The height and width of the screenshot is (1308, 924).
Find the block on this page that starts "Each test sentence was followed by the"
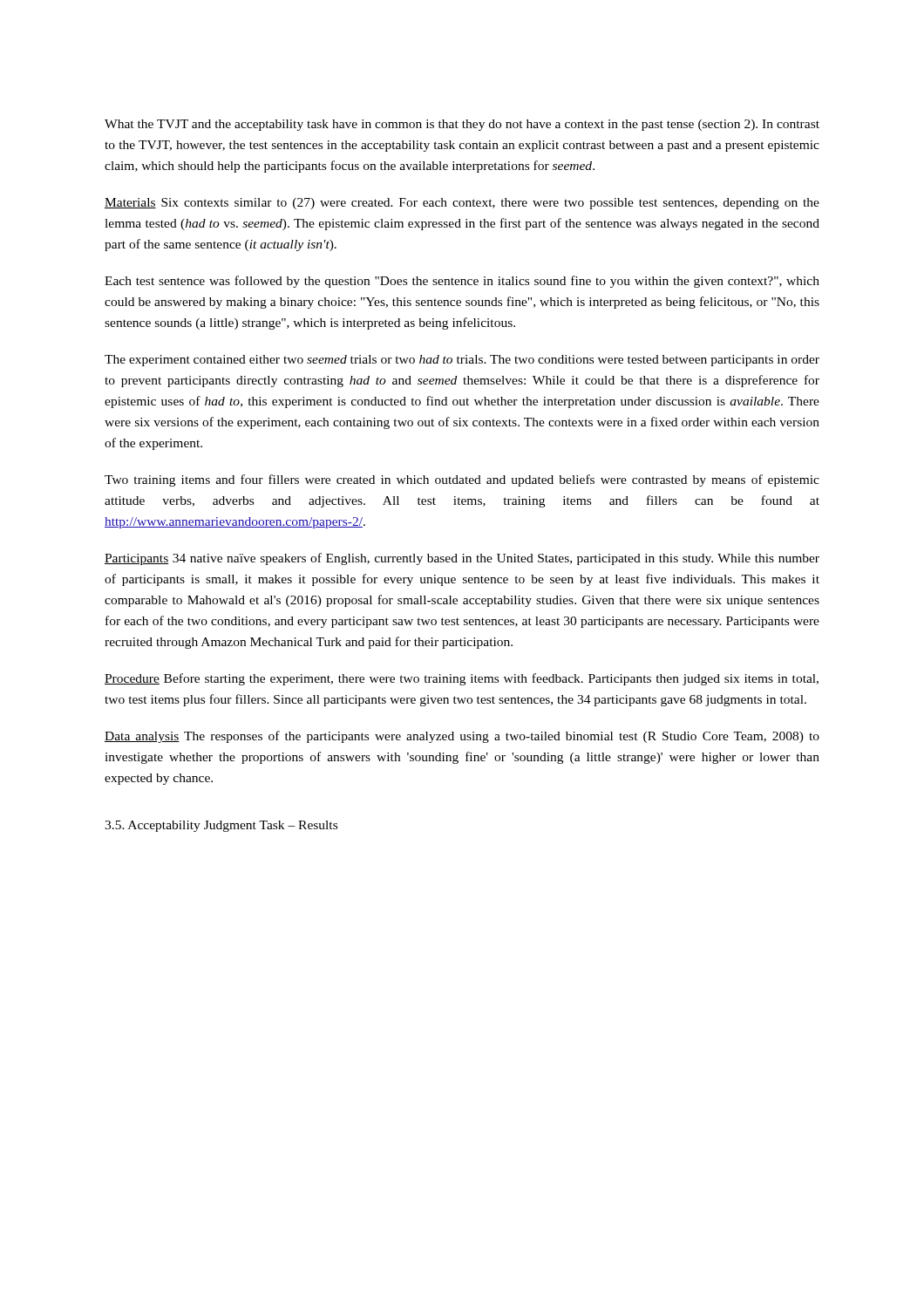pyautogui.click(x=462, y=301)
